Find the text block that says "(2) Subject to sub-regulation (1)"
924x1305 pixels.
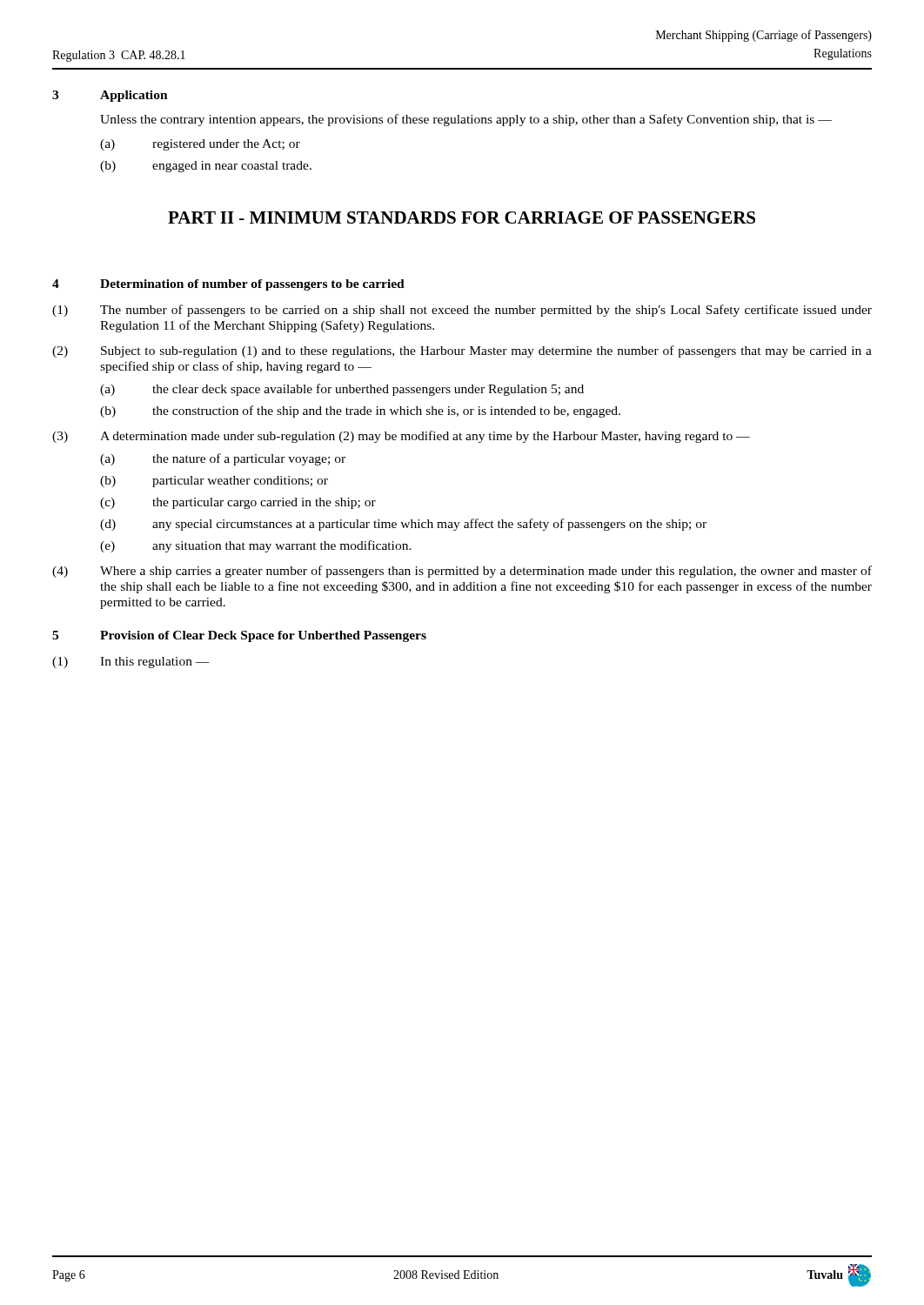pos(462,359)
